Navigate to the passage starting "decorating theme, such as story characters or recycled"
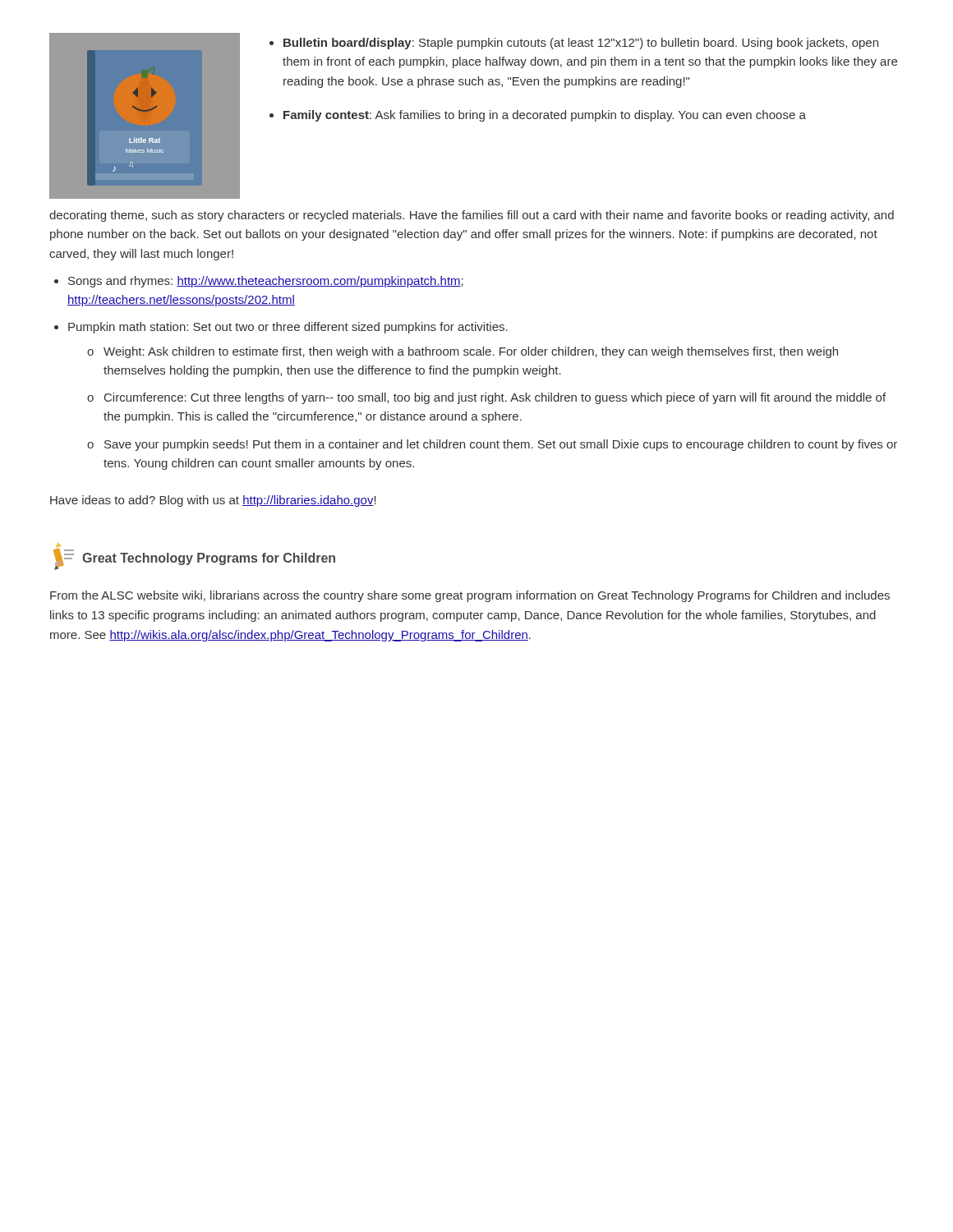 (x=472, y=234)
